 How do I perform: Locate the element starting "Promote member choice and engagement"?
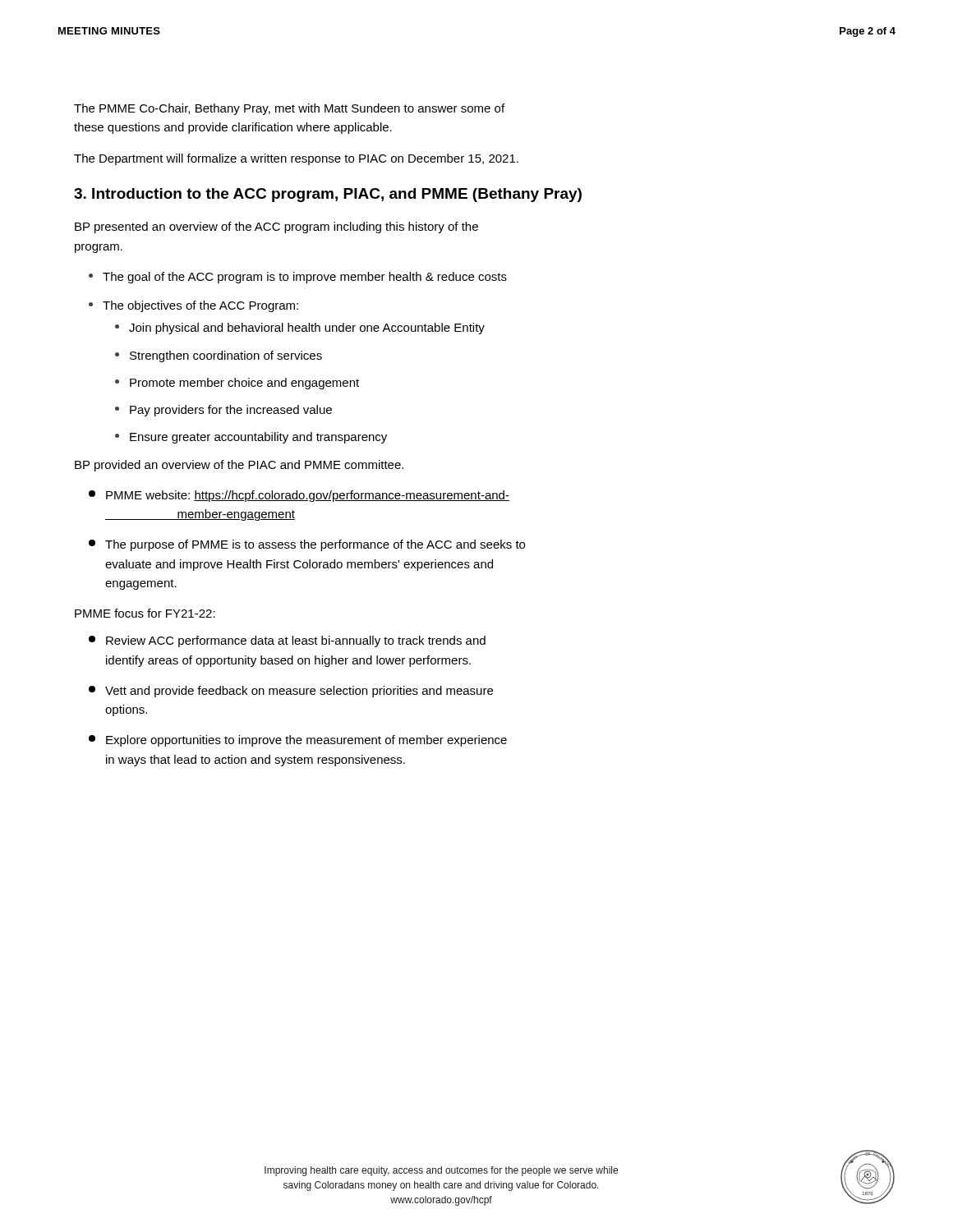[237, 382]
